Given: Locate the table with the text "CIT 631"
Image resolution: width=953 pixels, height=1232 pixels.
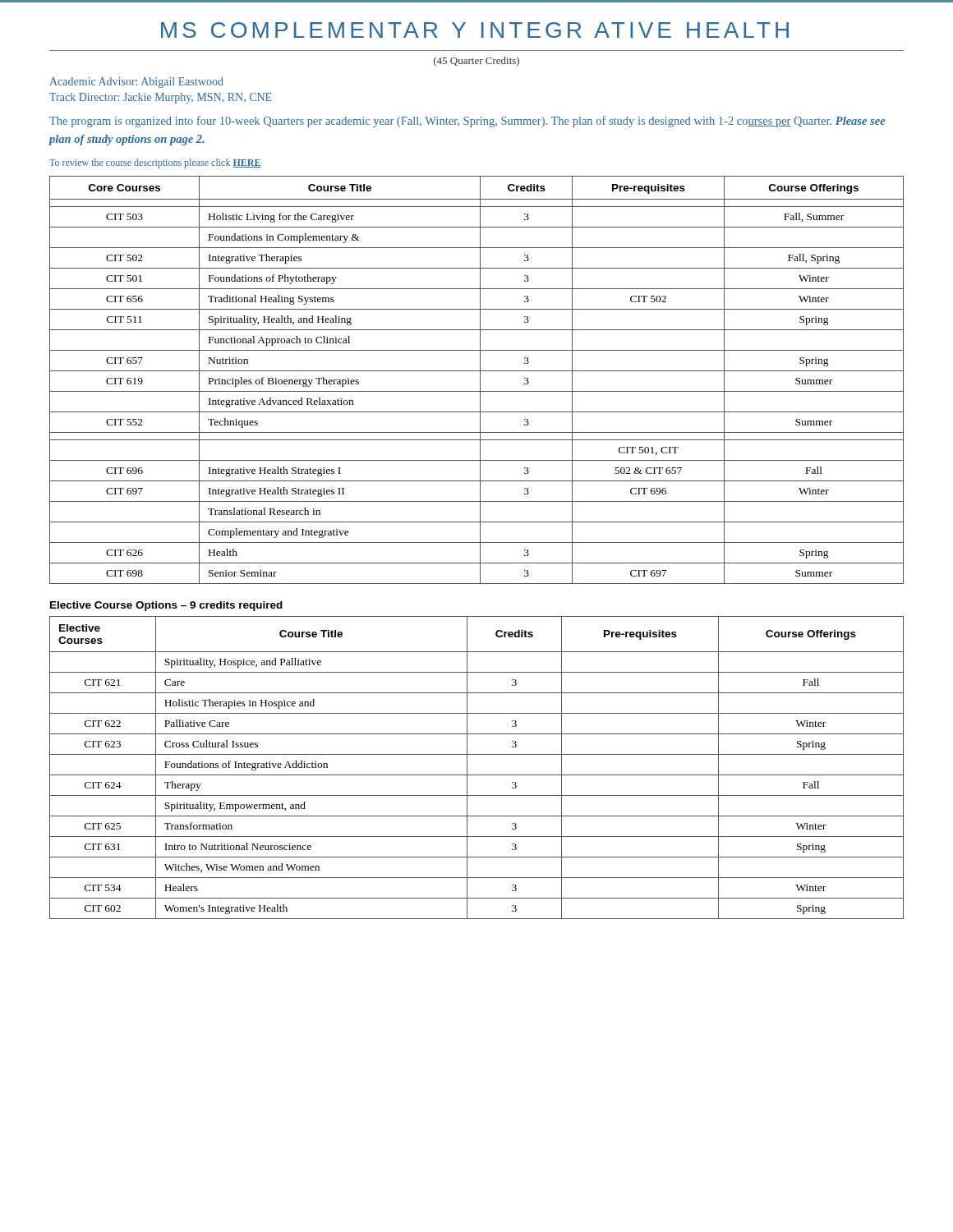Looking at the screenshot, I should (x=476, y=767).
